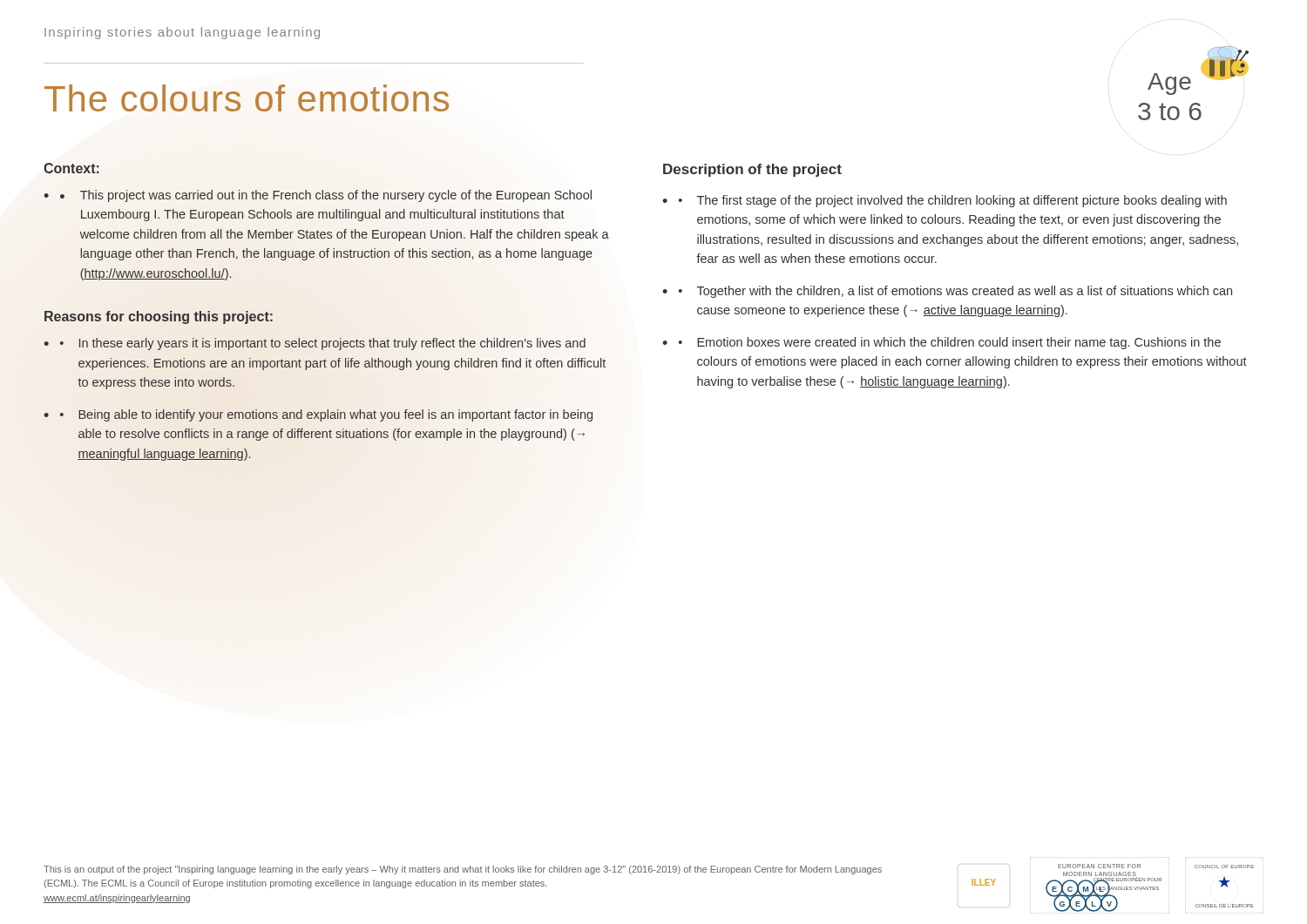
Task: Locate the text block starting "• In these"
Action: (335, 363)
